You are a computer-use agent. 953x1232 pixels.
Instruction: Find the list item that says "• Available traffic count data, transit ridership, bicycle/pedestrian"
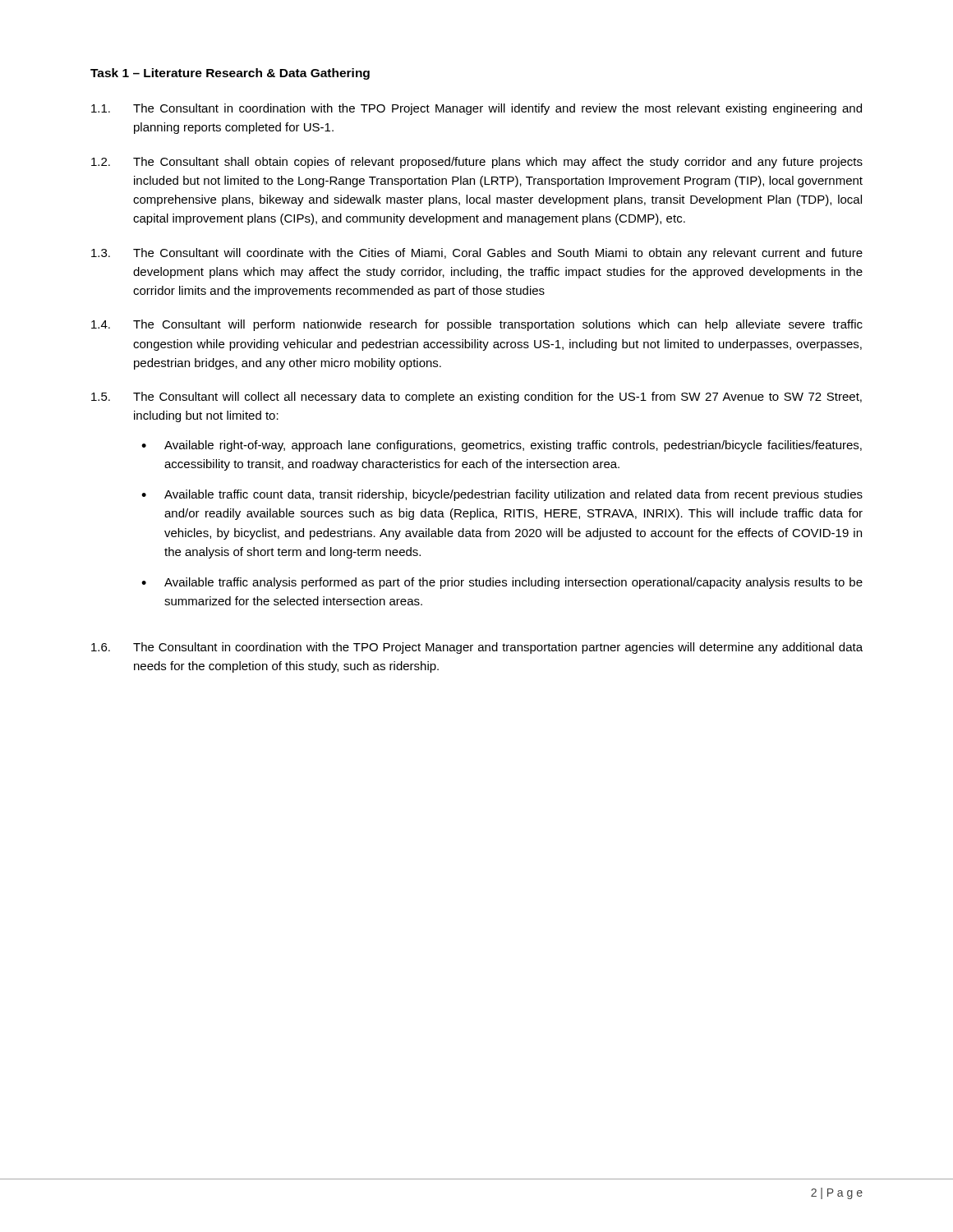point(502,523)
